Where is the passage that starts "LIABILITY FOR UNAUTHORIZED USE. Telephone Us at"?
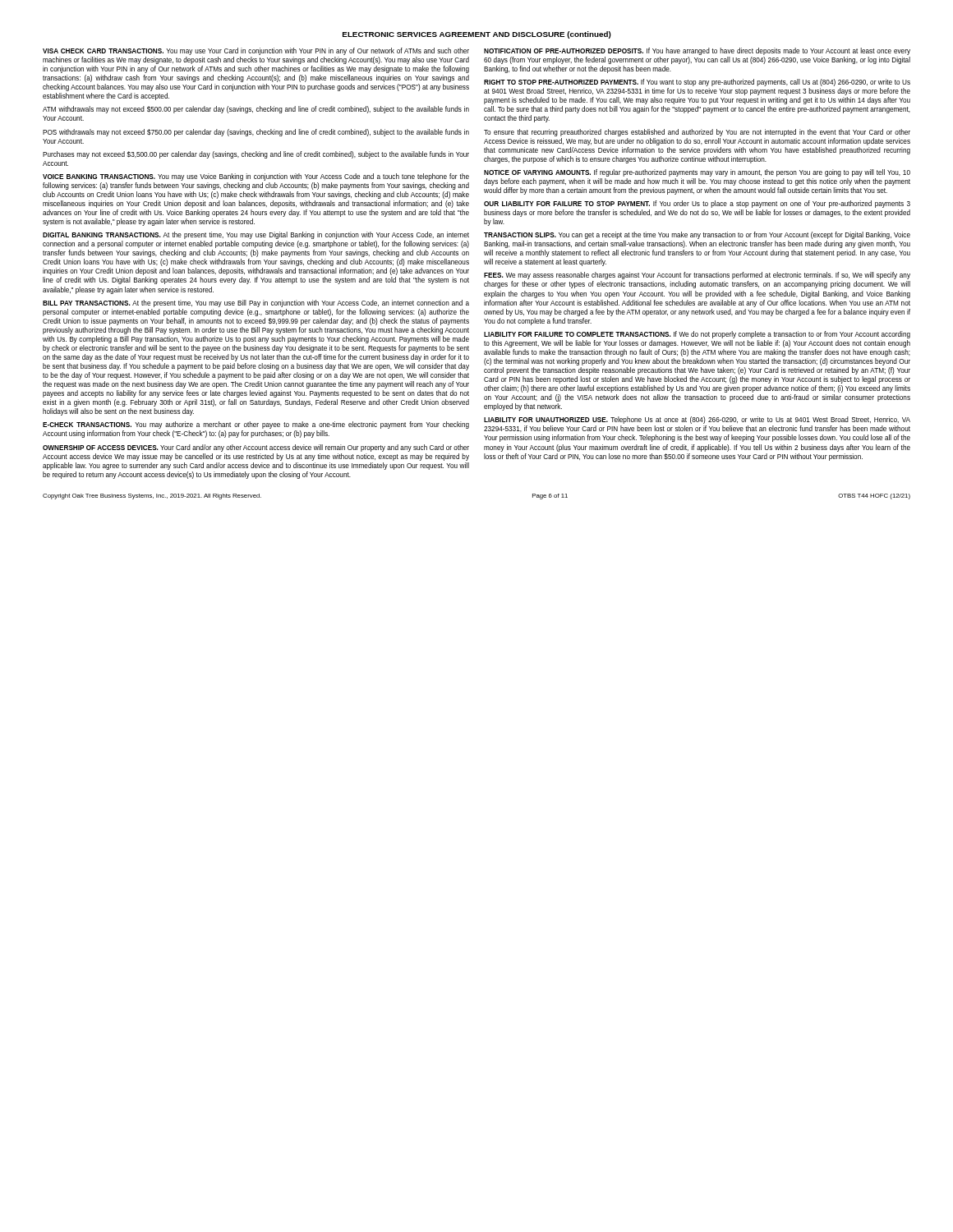 (x=697, y=439)
